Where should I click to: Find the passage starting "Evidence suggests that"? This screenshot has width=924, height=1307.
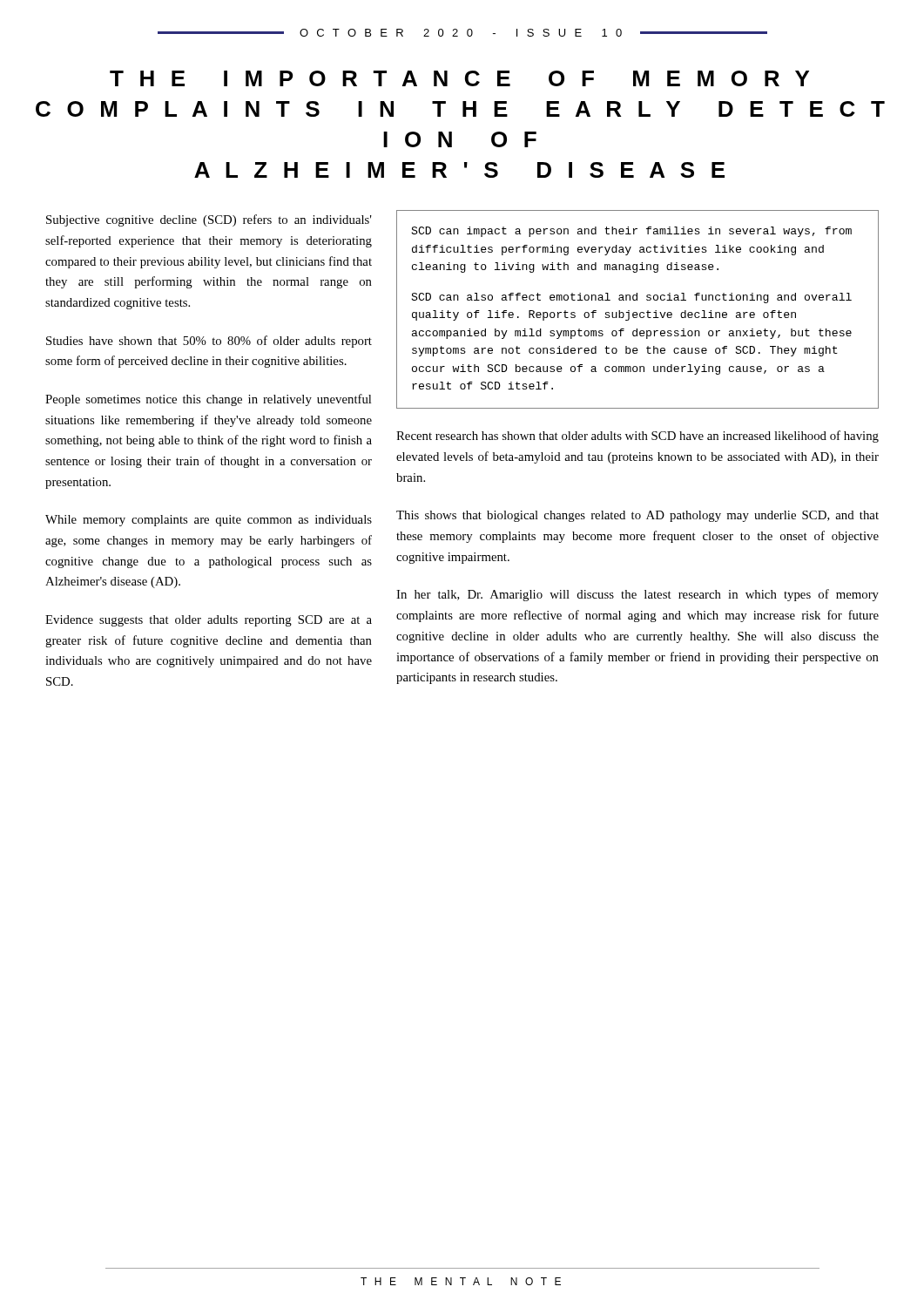(x=209, y=651)
